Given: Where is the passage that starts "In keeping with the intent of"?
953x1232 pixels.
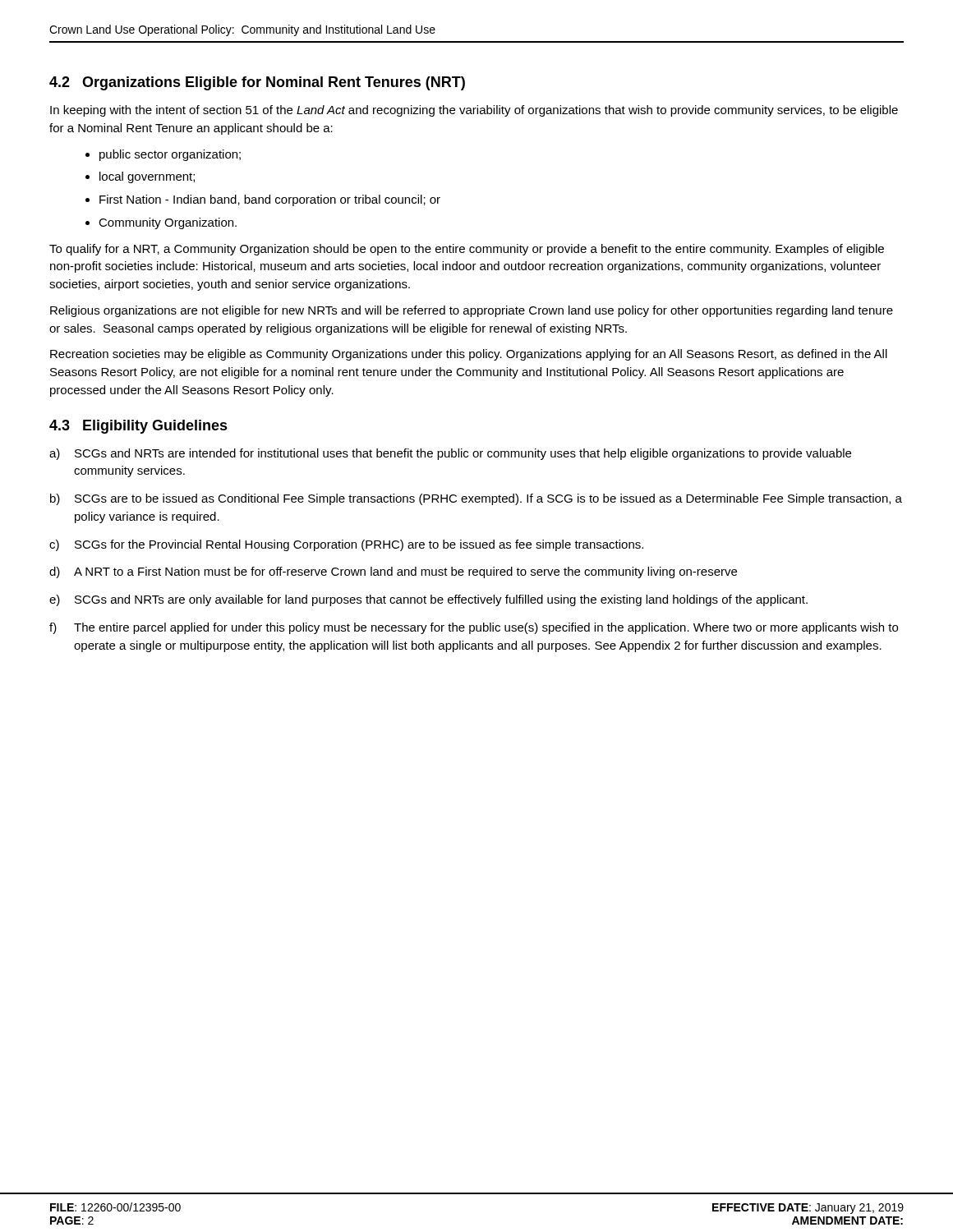Looking at the screenshot, I should [x=474, y=119].
